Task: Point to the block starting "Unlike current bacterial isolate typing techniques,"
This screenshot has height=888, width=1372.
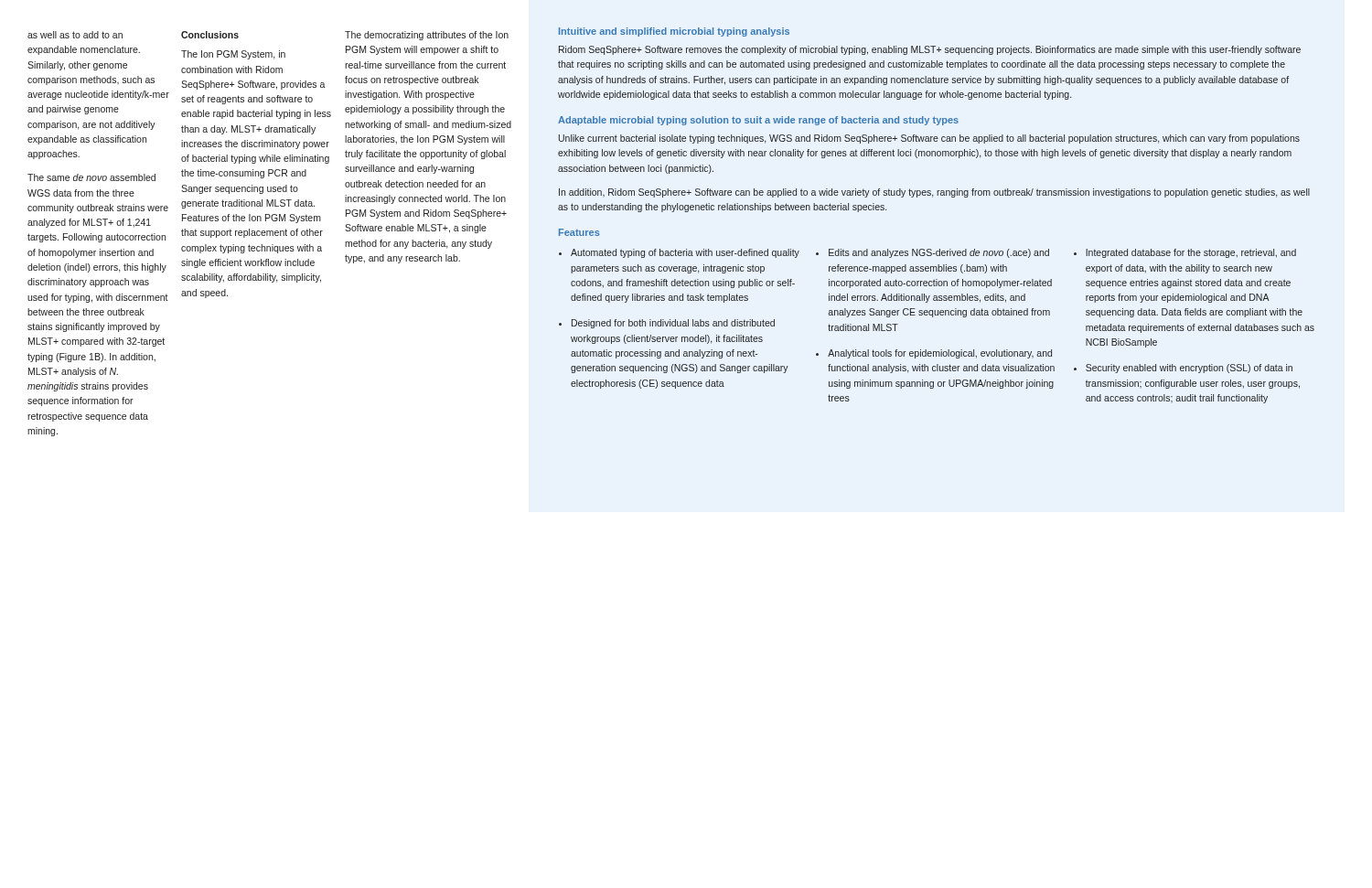Action: 929,153
